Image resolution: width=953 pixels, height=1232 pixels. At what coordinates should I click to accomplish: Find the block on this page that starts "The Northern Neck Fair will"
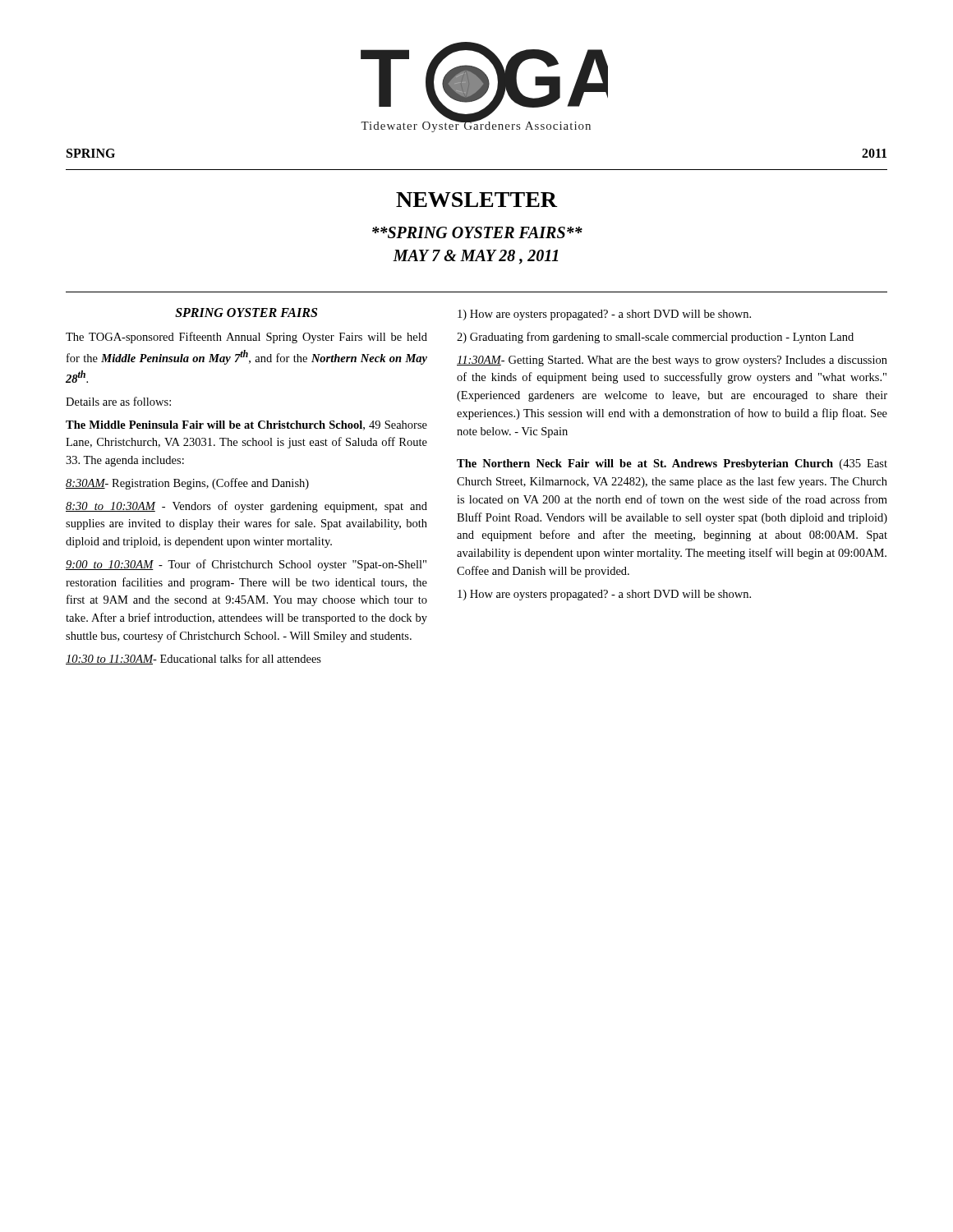click(672, 517)
